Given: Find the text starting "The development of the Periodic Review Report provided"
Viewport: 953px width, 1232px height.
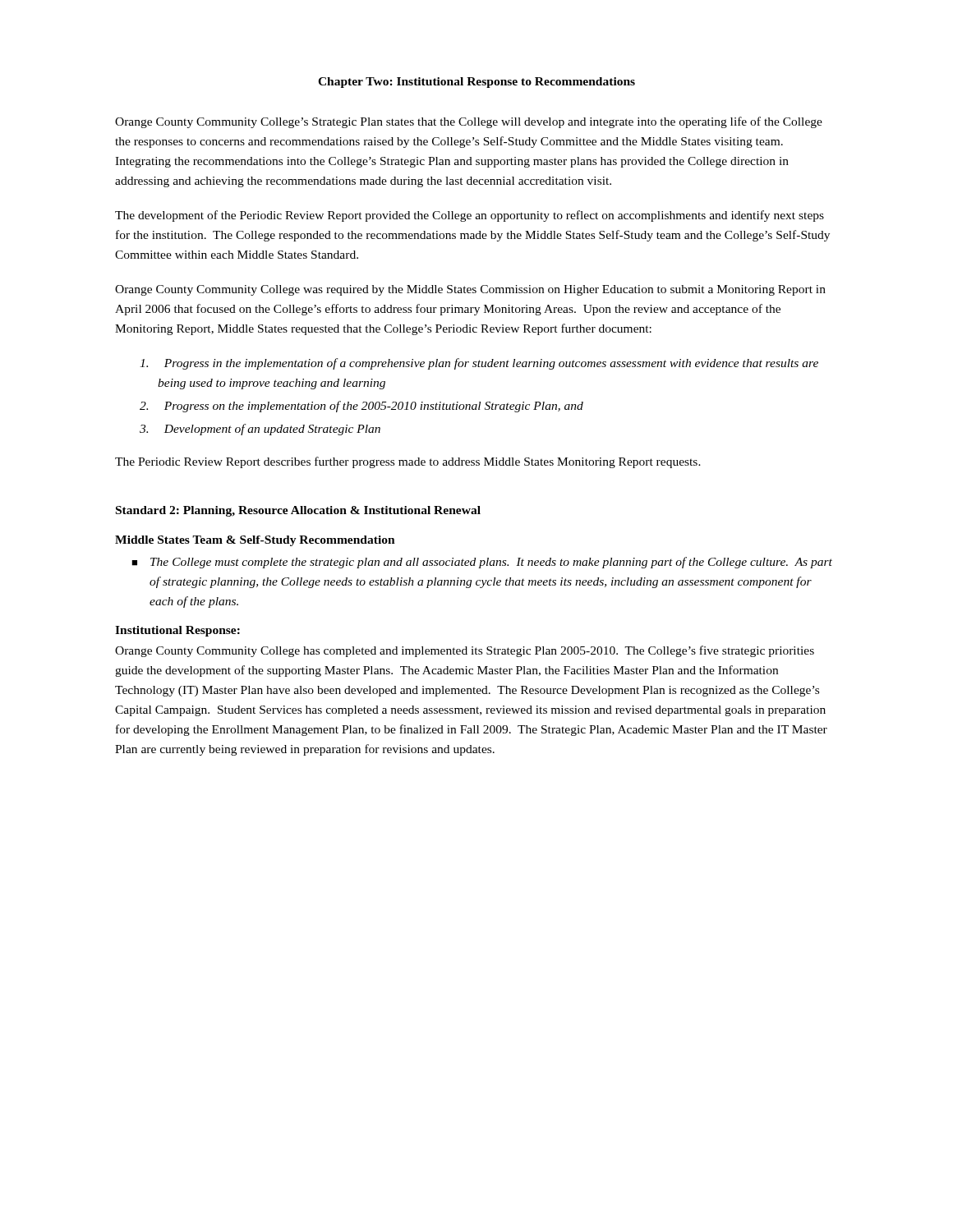Looking at the screenshot, I should pos(473,235).
